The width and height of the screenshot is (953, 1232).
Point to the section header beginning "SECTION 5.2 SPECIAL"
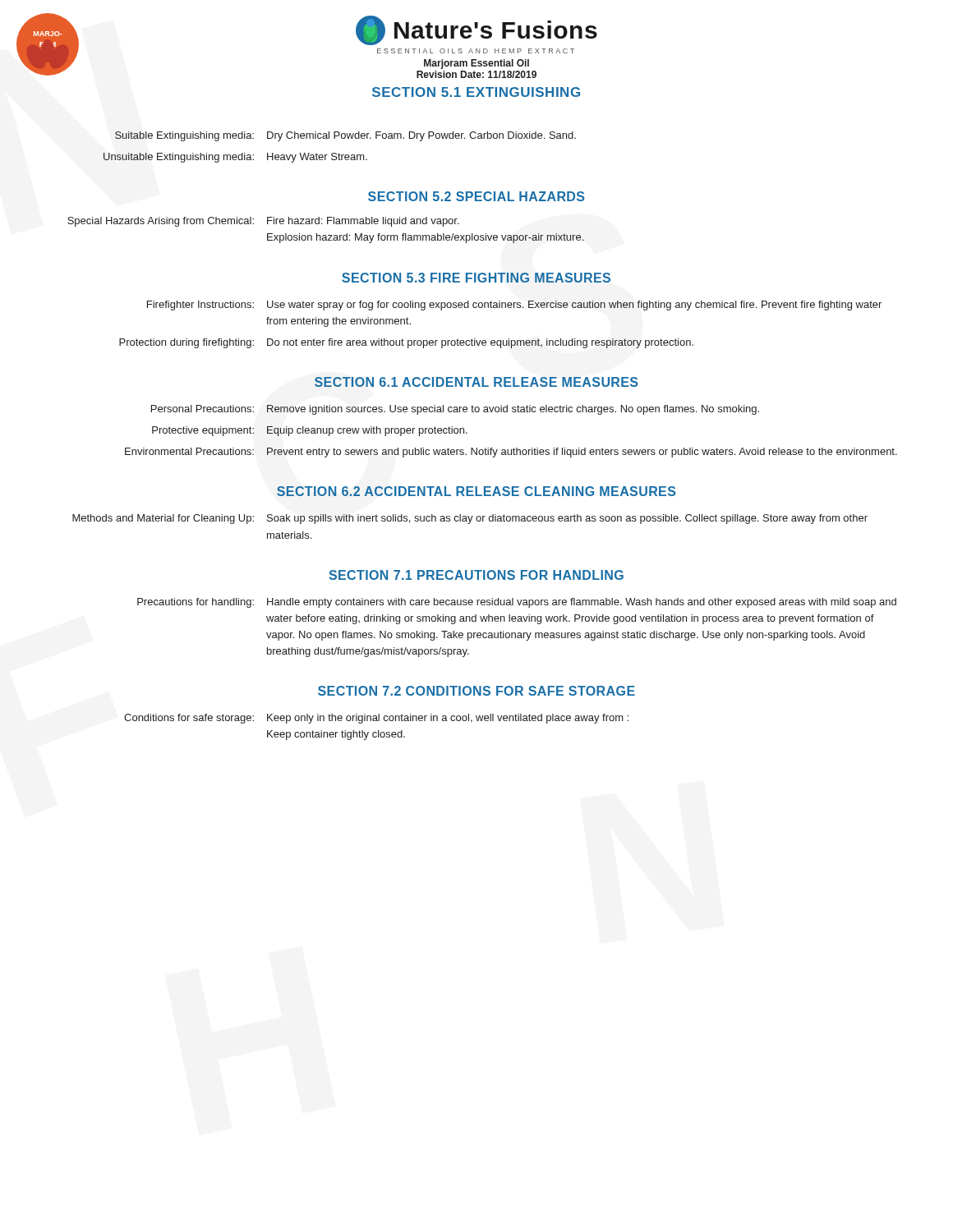coord(476,197)
